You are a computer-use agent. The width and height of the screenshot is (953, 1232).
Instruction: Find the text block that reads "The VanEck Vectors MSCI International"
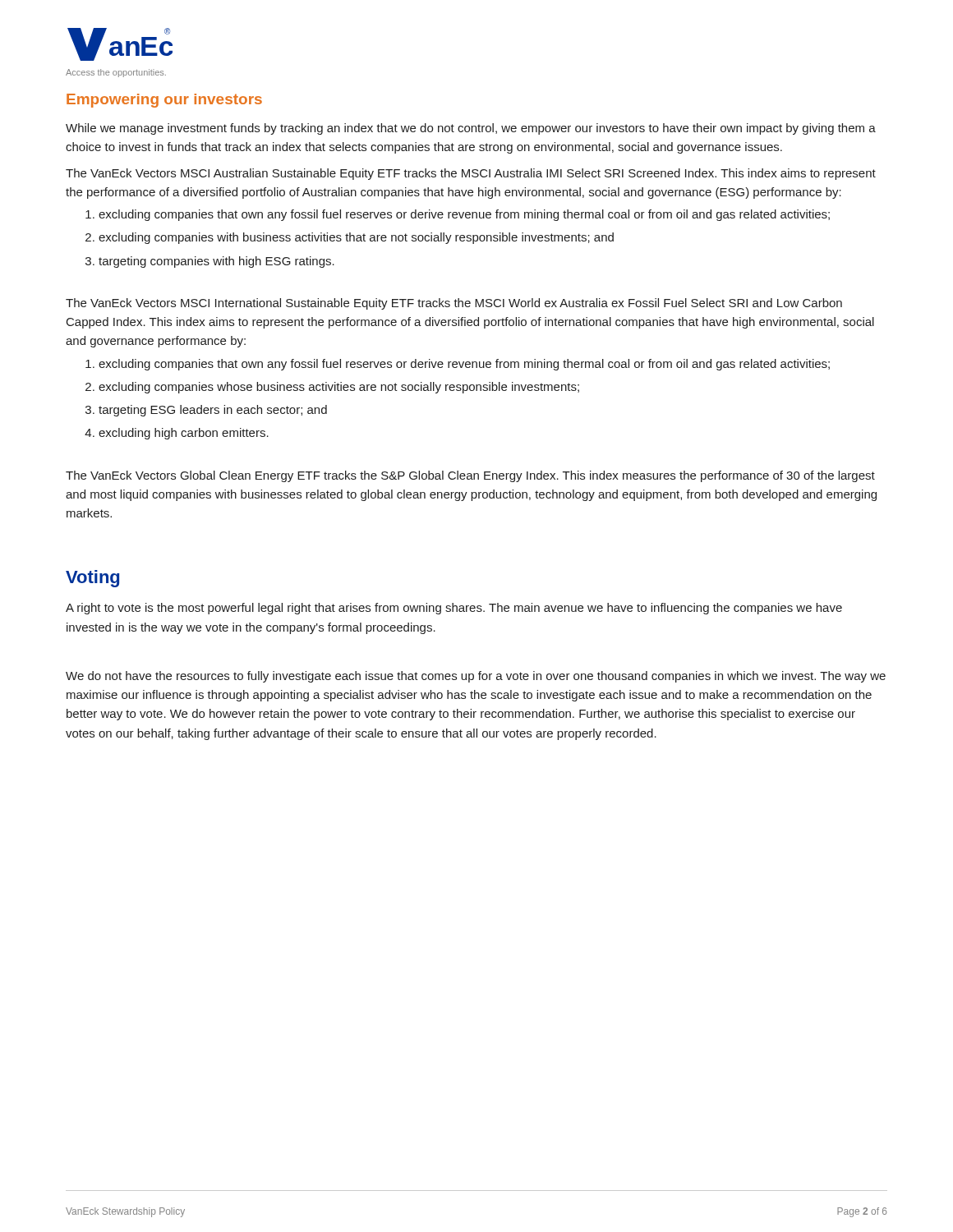click(x=470, y=322)
